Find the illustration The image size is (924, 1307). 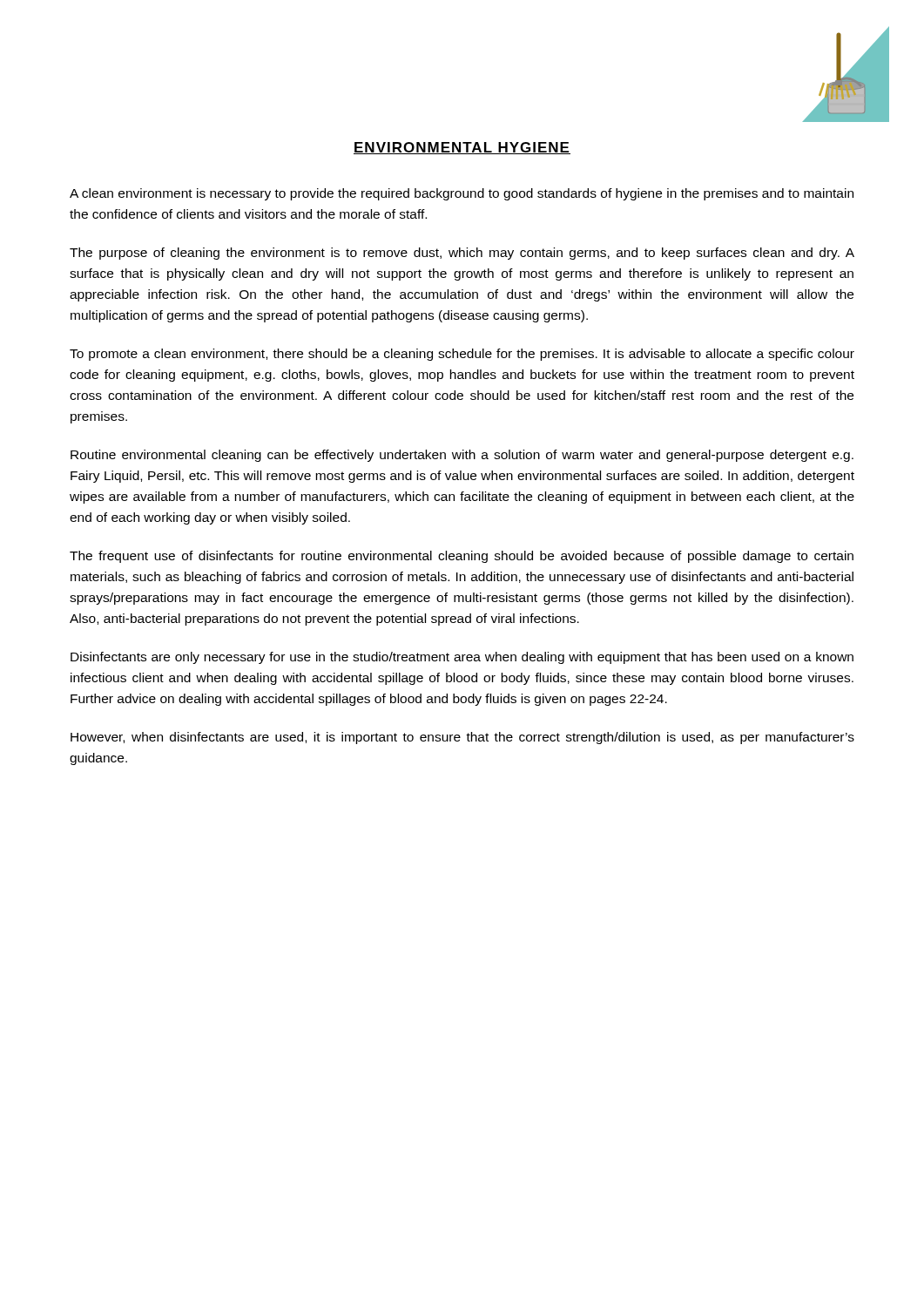pos(833,74)
